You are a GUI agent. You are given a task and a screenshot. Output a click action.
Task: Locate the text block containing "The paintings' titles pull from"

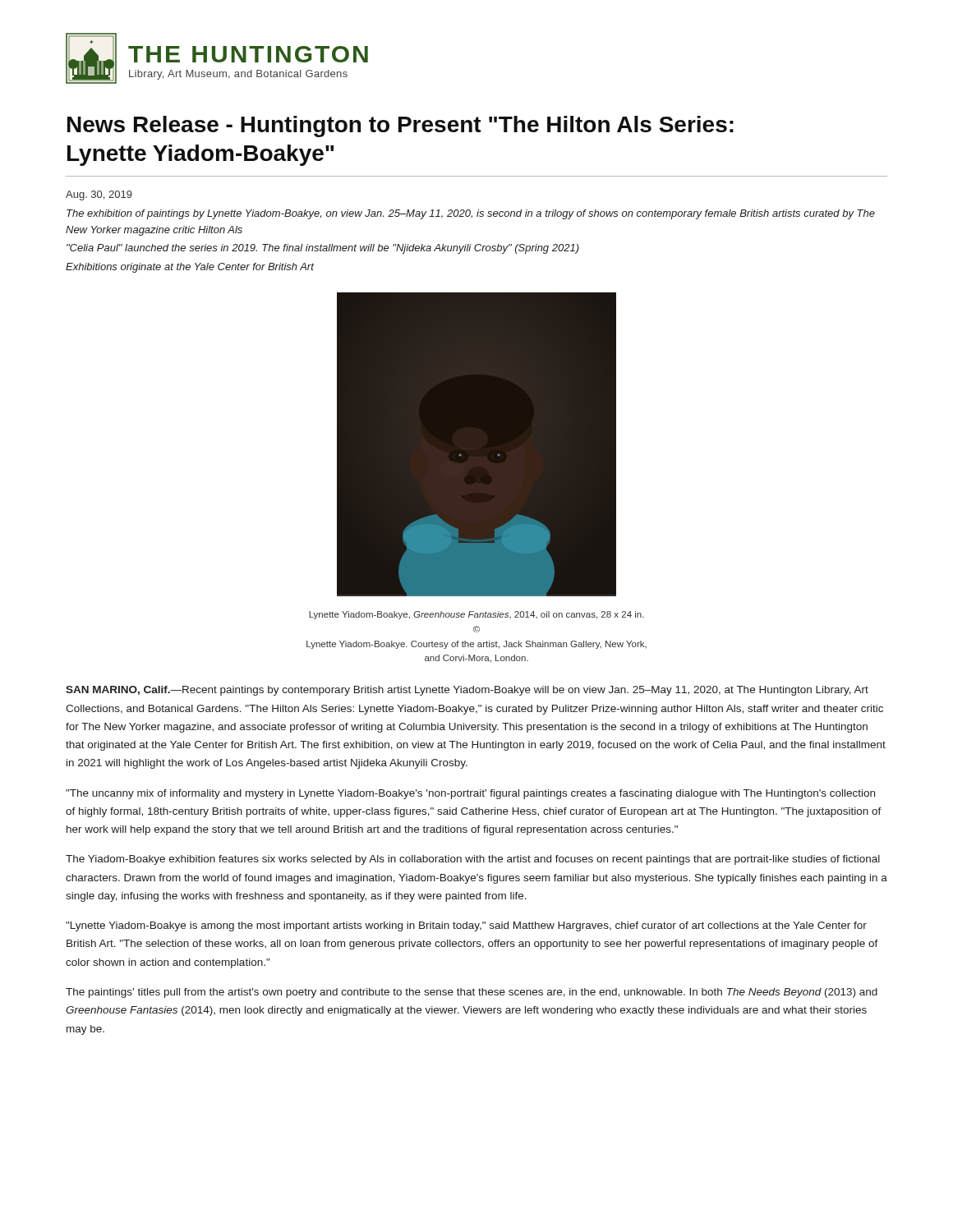pyautogui.click(x=472, y=1010)
